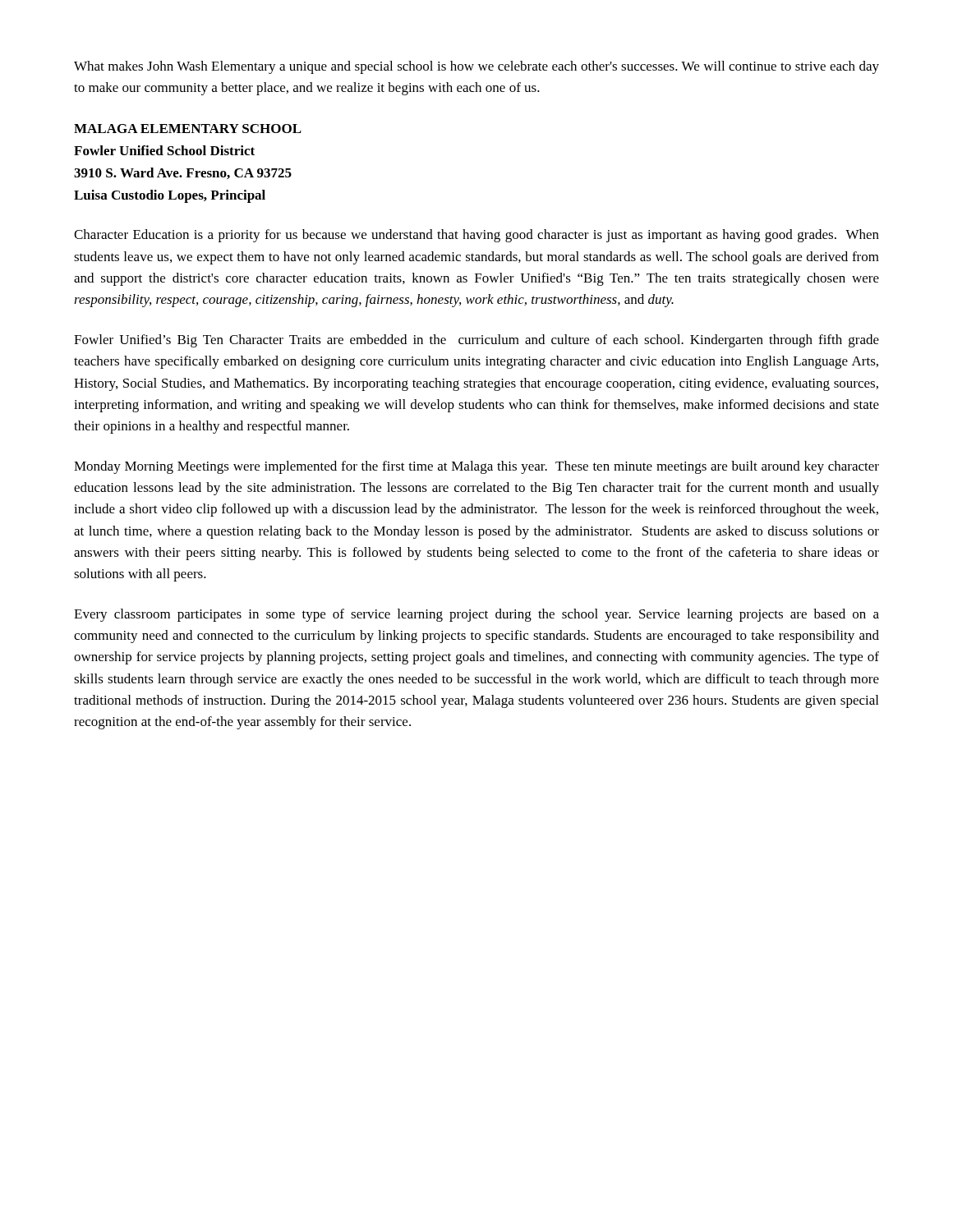Select the text block with the text "MALAGA ELEMENTARY SCHOOL Fowler Unified"

click(188, 162)
